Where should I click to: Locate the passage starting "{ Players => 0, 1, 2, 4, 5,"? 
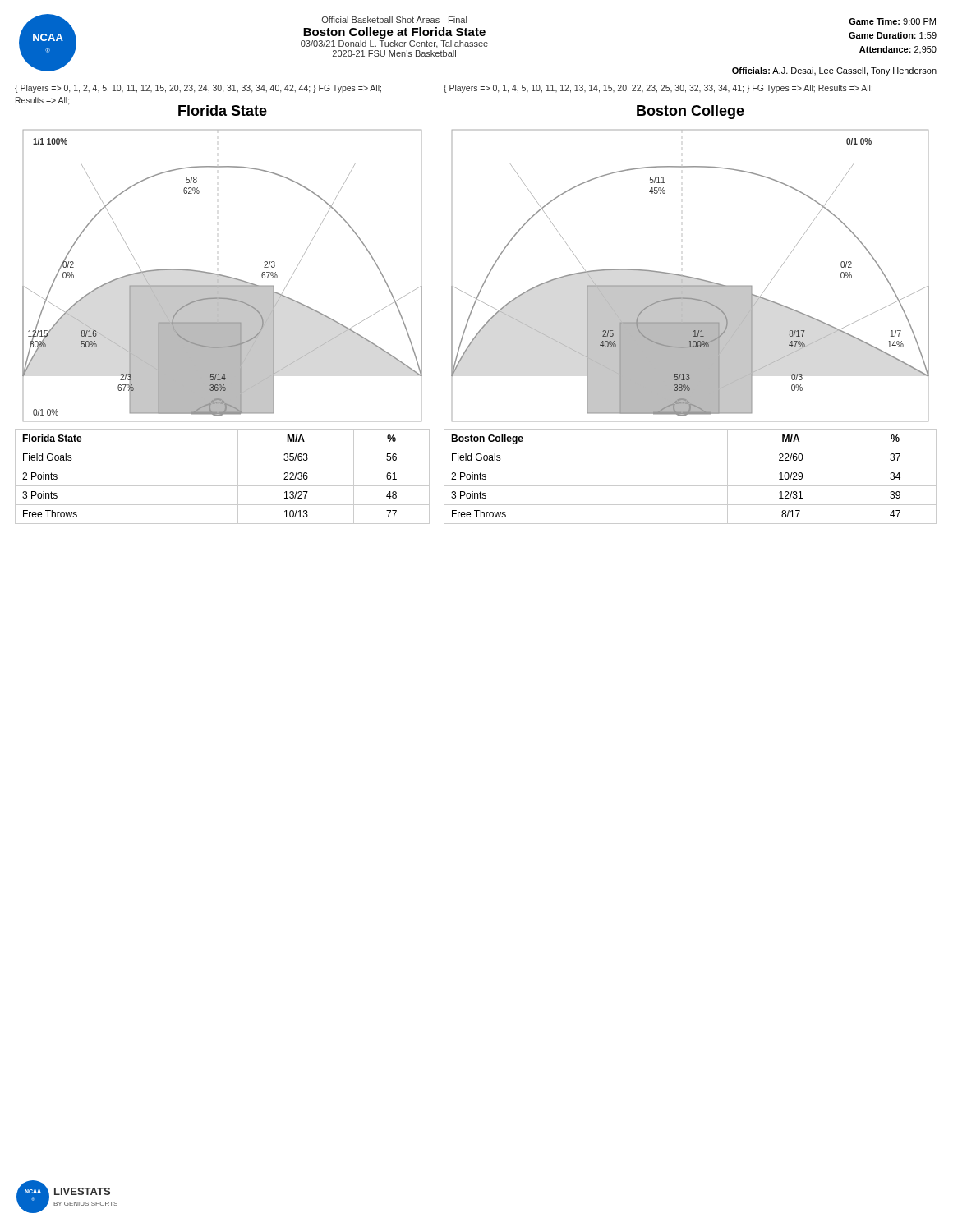198,94
